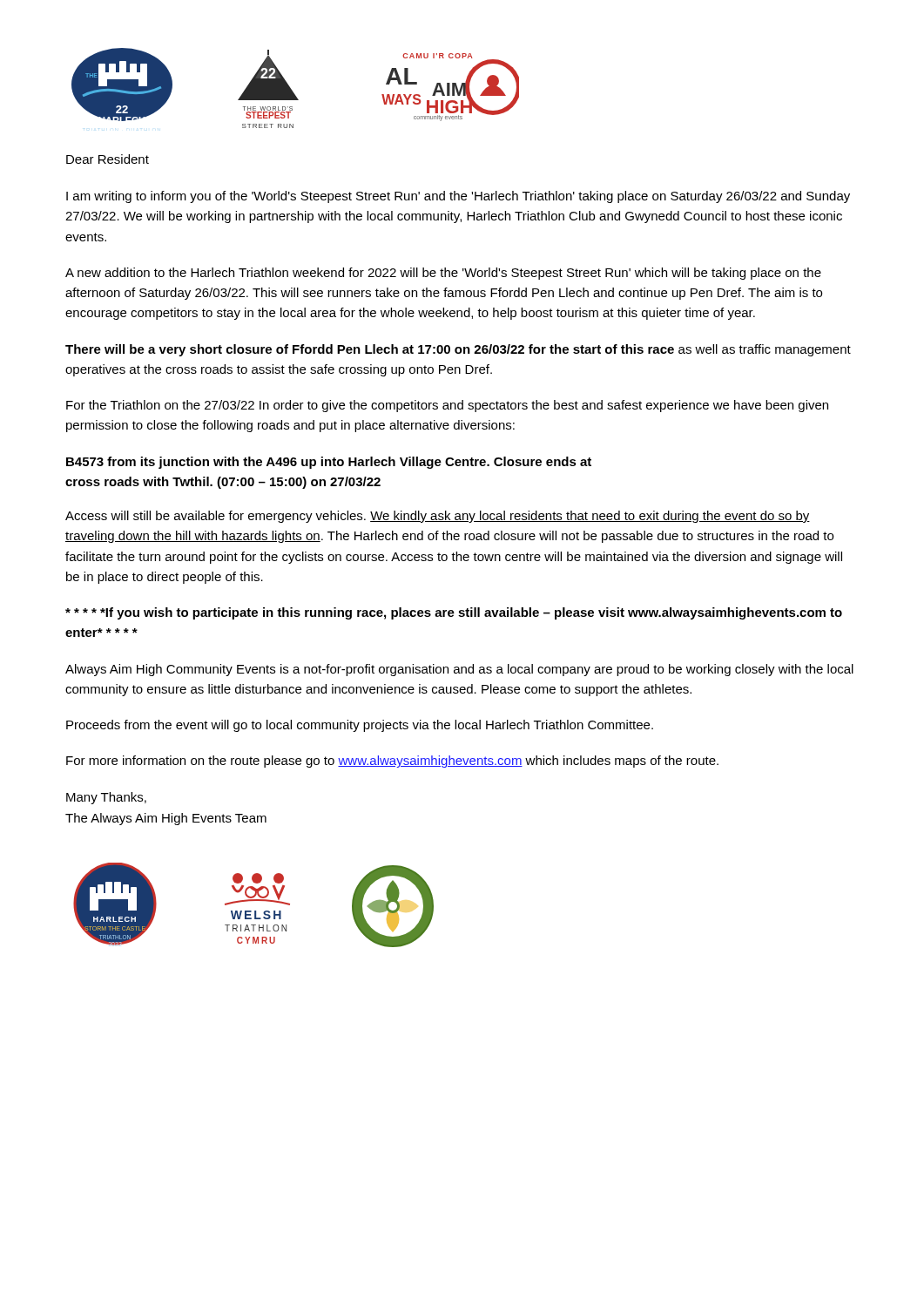The width and height of the screenshot is (924, 1307).
Task: Locate the section header that opens with "B4573 from its junction with the A496 up"
Action: click(328, 471)
